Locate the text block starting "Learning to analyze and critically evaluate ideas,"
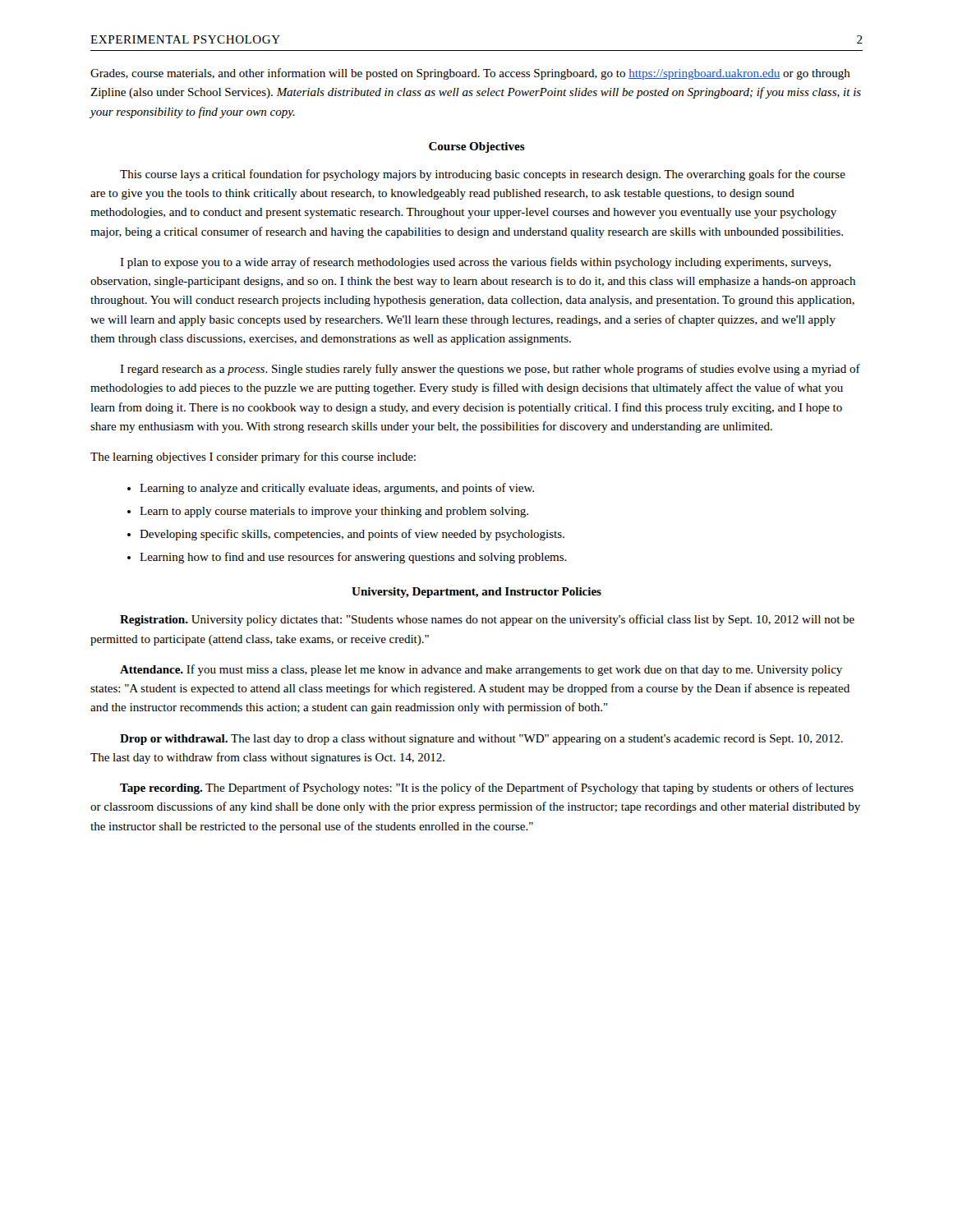The image size is (953, 1232). pos(337,488)
